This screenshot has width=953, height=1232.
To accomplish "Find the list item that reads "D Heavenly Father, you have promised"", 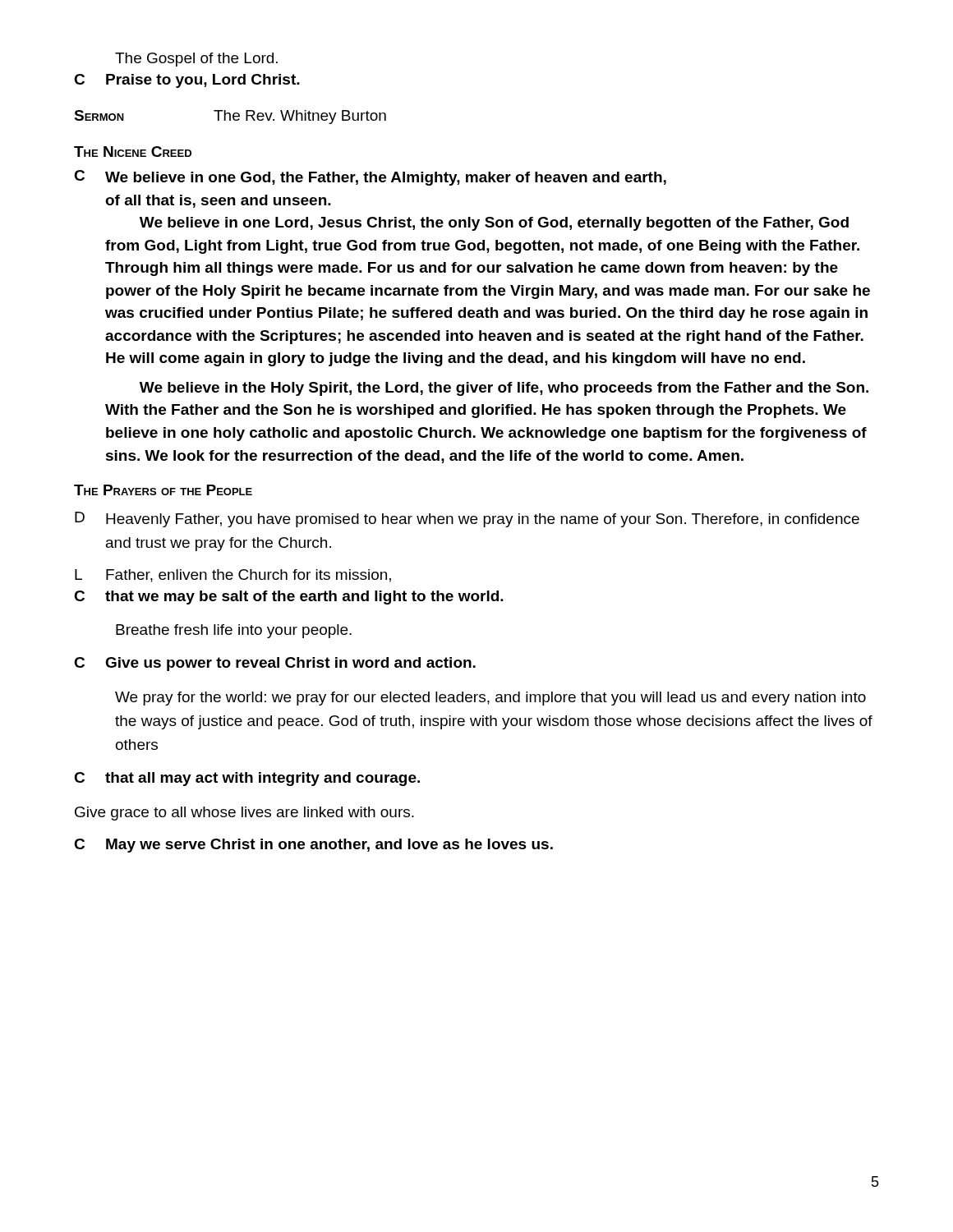I will coord(476,531).
